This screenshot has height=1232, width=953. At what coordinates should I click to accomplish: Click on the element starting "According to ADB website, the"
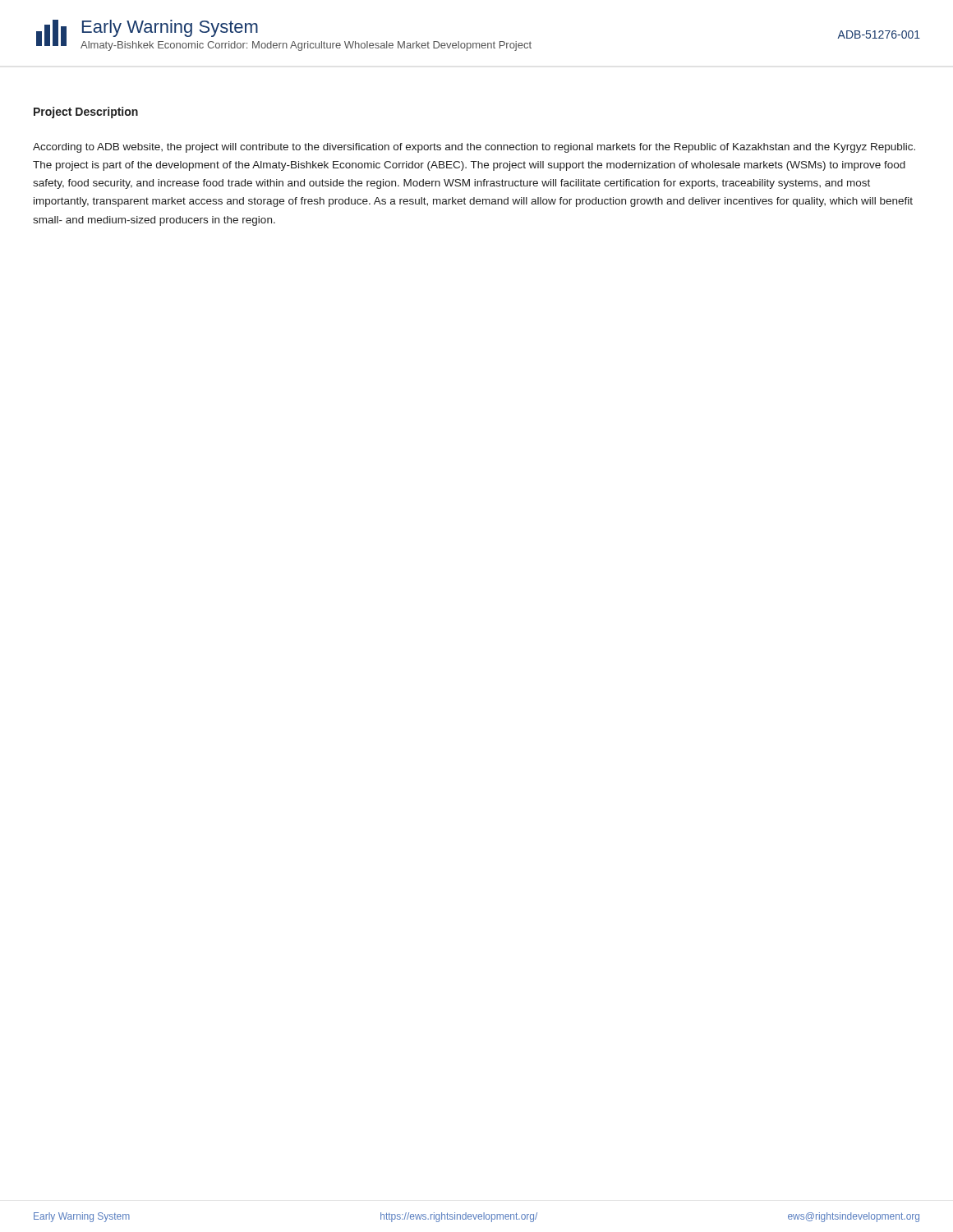[476, 183]
